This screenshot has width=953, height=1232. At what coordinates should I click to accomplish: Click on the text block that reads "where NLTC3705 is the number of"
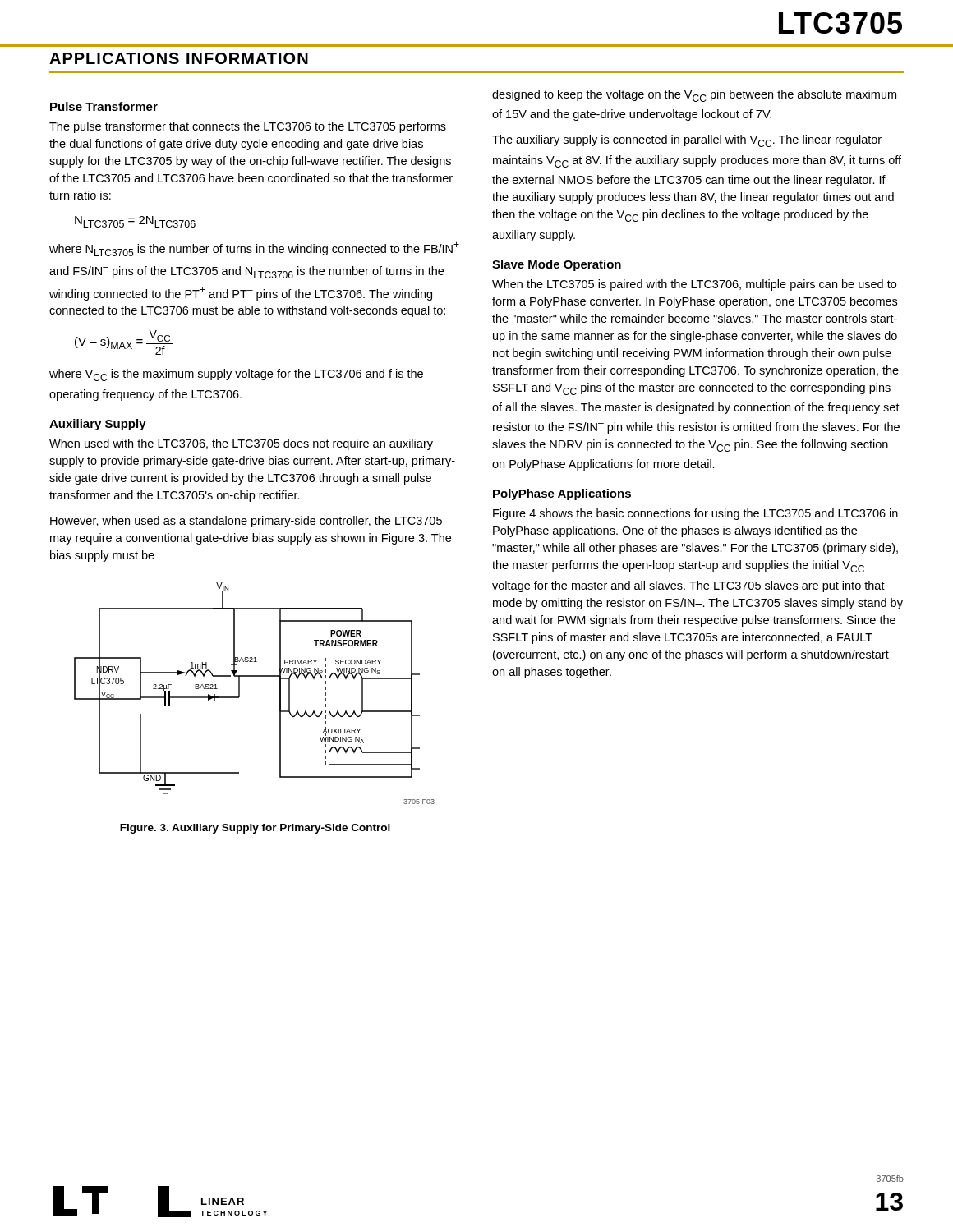[x=255, y=279]
